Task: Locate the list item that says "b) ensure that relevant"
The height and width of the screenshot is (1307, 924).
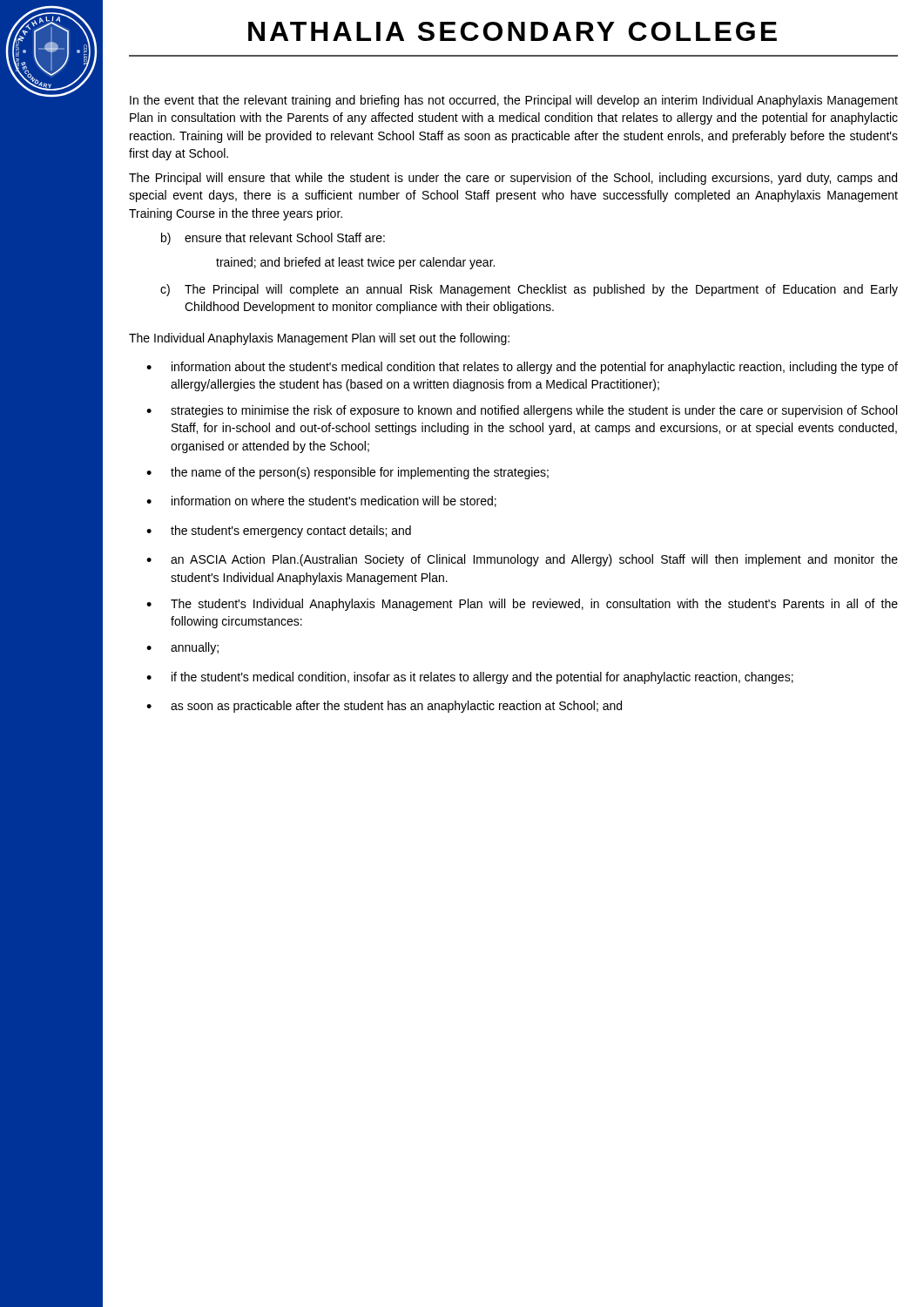Action: pyautogui.click(x=273, y=239)
